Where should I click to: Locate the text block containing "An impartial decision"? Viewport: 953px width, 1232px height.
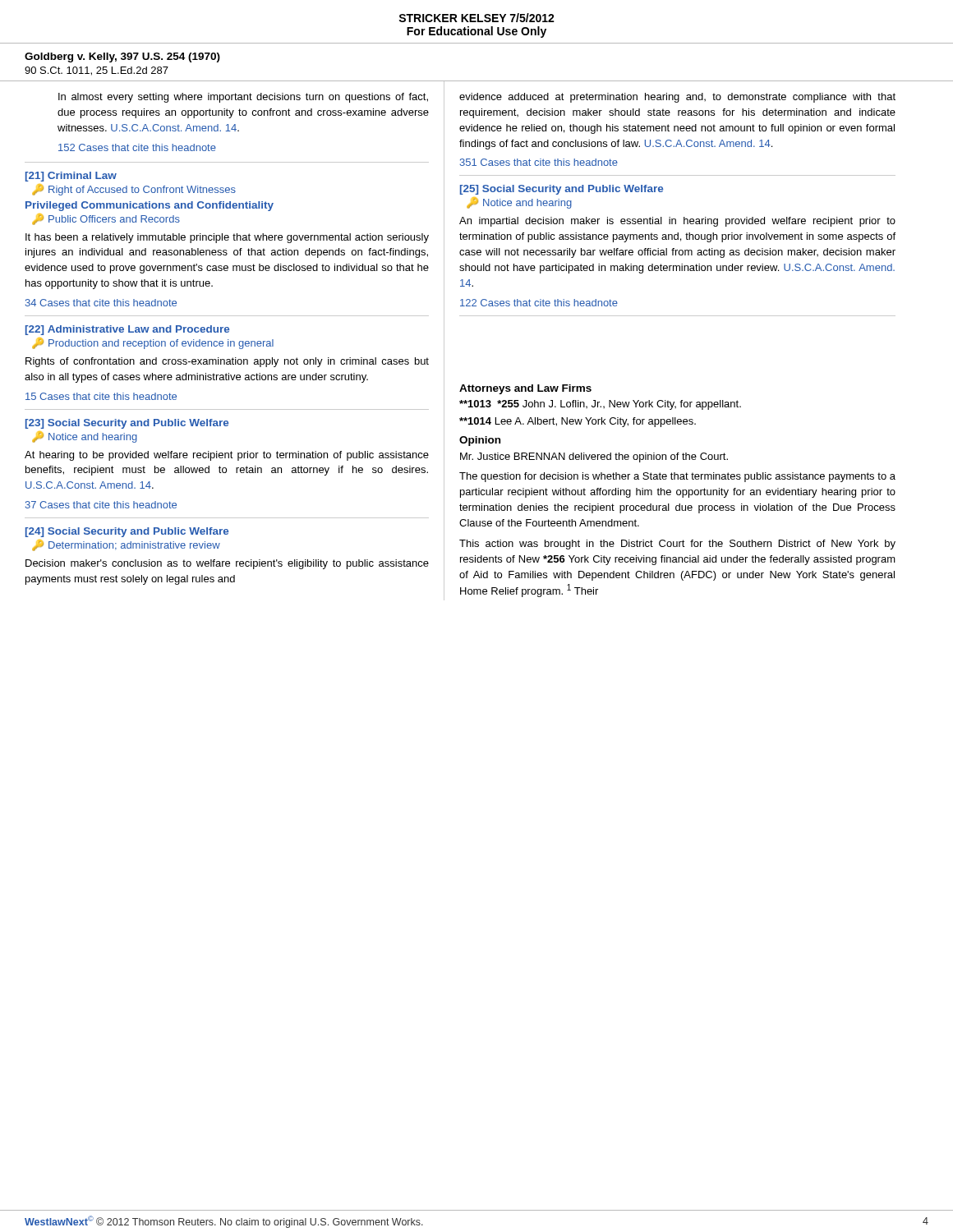677,252
